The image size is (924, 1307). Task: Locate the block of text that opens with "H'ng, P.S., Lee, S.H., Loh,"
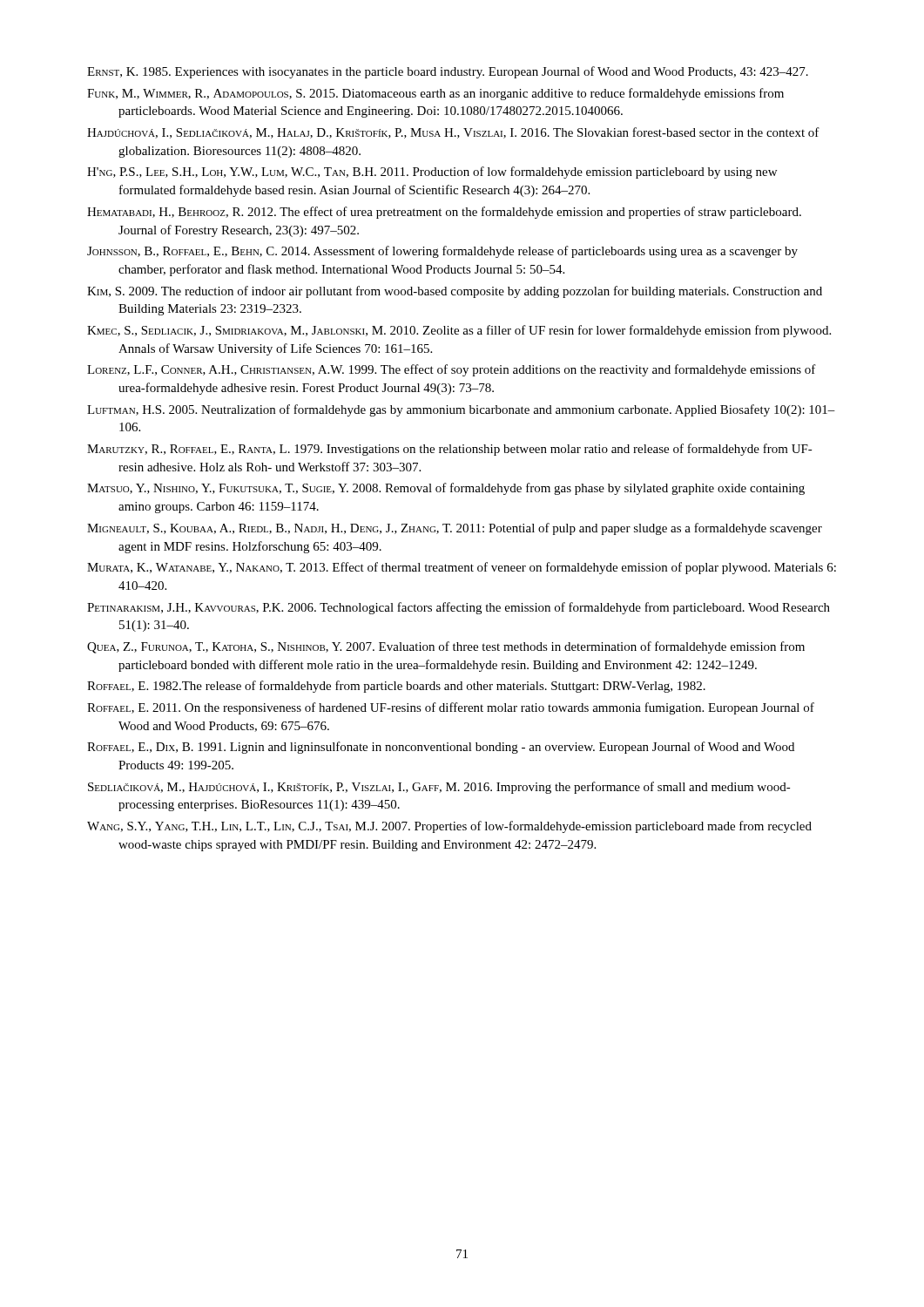(x=432, y=181)
